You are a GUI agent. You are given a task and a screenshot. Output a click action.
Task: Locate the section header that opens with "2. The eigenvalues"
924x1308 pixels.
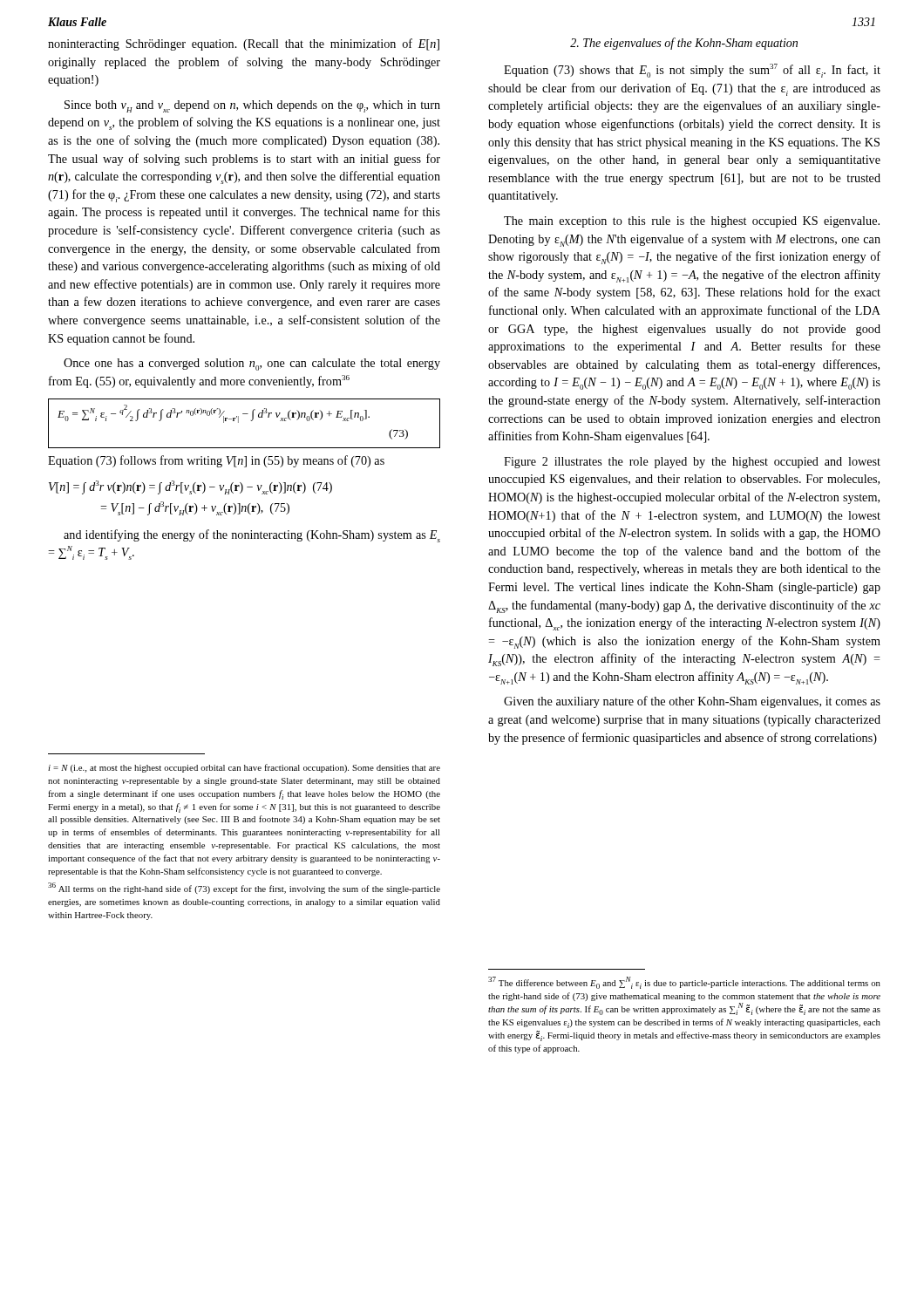click(684, 44)
